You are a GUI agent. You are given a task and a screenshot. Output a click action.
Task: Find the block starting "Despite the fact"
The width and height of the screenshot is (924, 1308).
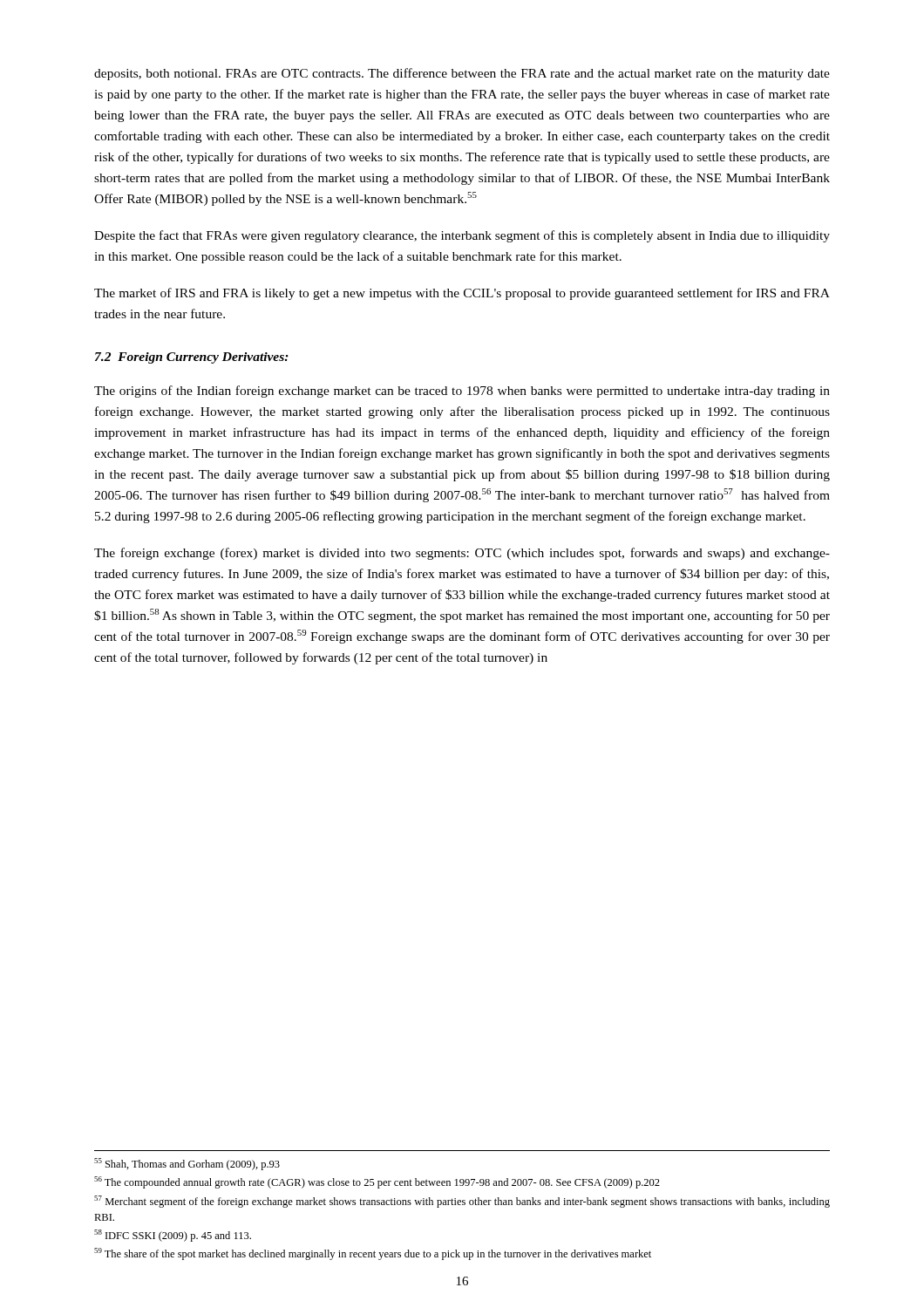(x=462, y=246)
